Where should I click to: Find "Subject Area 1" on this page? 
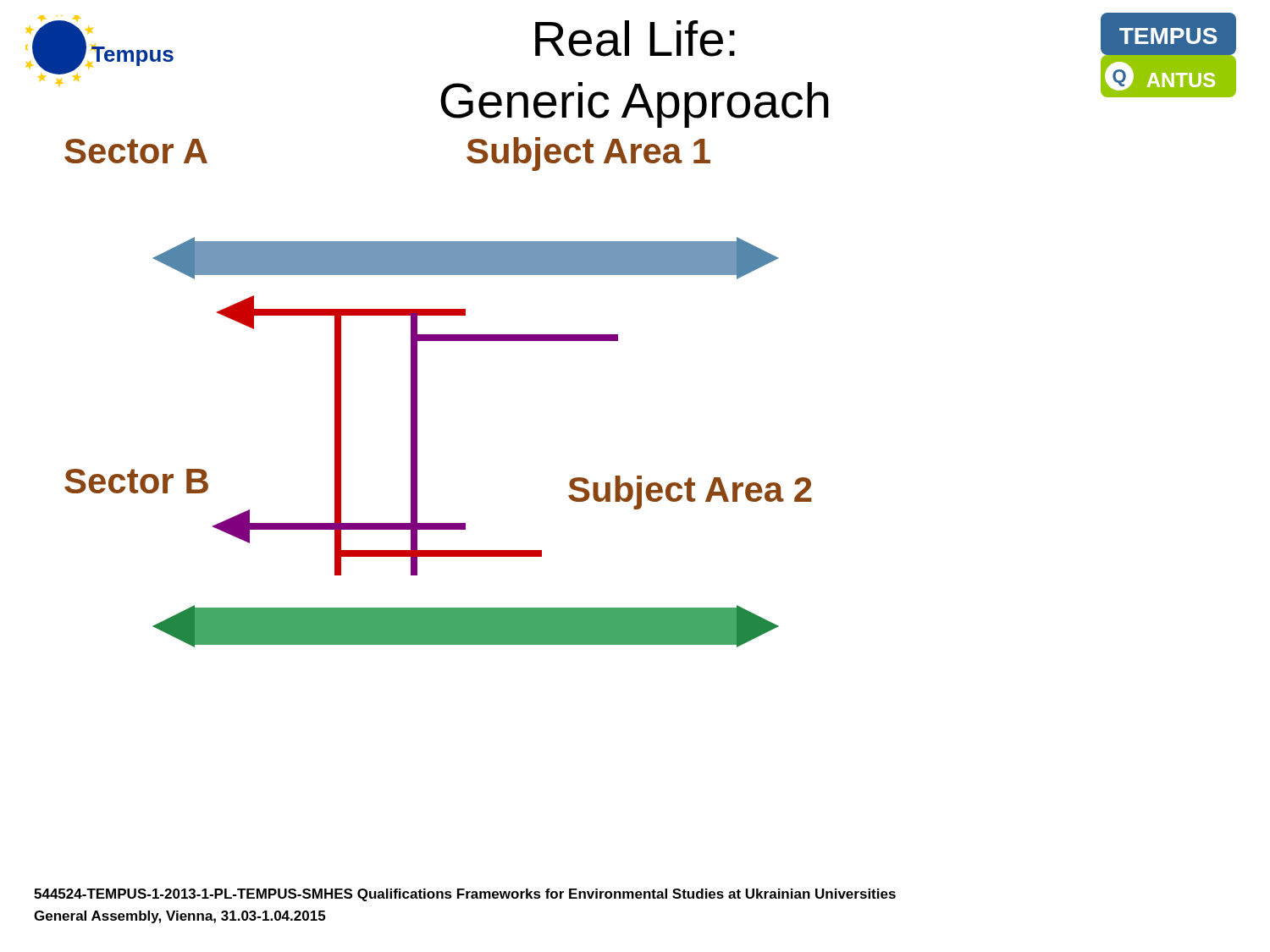click(x=589, y=151)
